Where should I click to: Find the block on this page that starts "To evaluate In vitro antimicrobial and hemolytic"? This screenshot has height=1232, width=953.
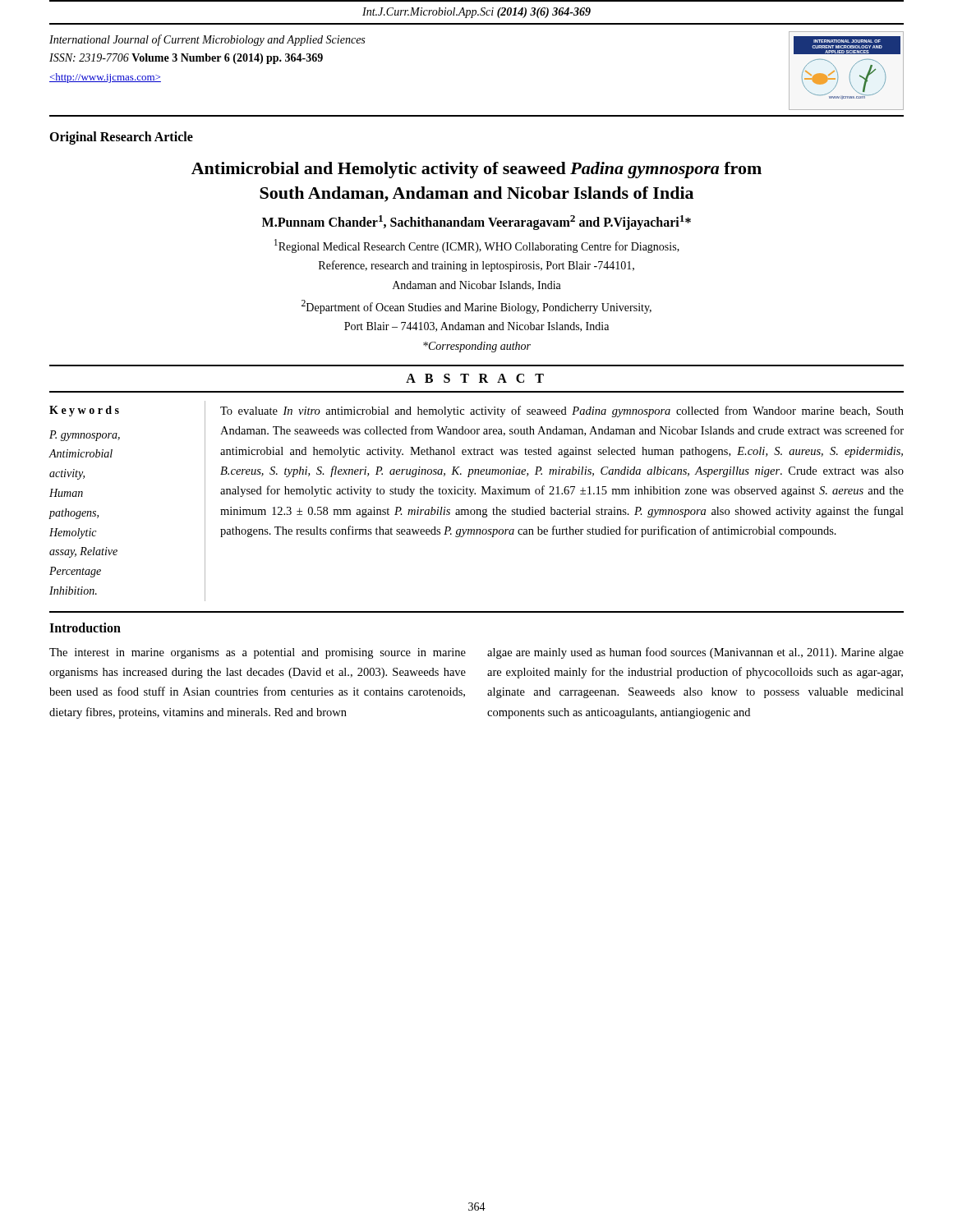coord(562,471)
